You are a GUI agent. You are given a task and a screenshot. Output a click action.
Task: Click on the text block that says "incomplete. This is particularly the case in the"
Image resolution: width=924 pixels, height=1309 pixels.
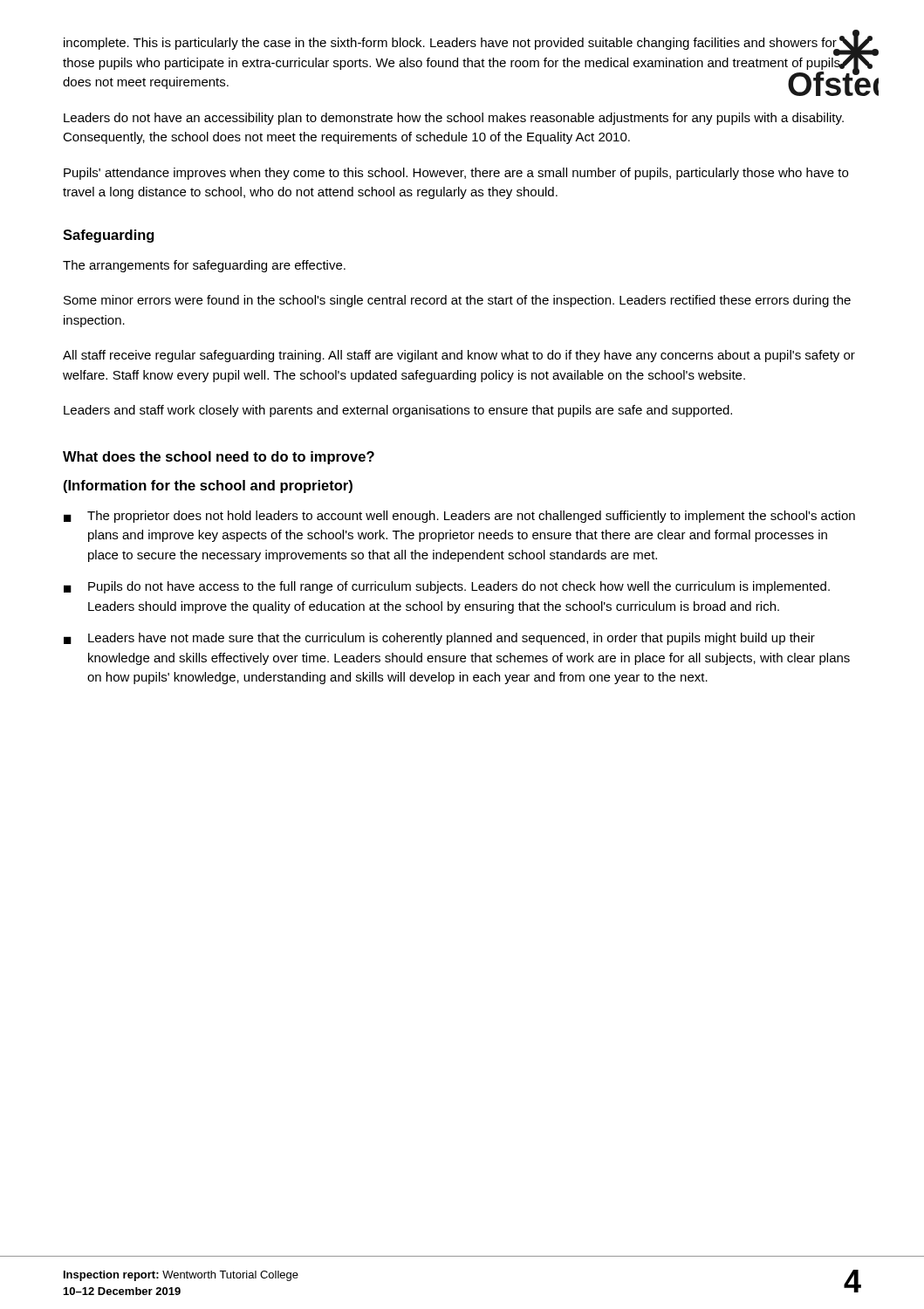pos(452,62)
